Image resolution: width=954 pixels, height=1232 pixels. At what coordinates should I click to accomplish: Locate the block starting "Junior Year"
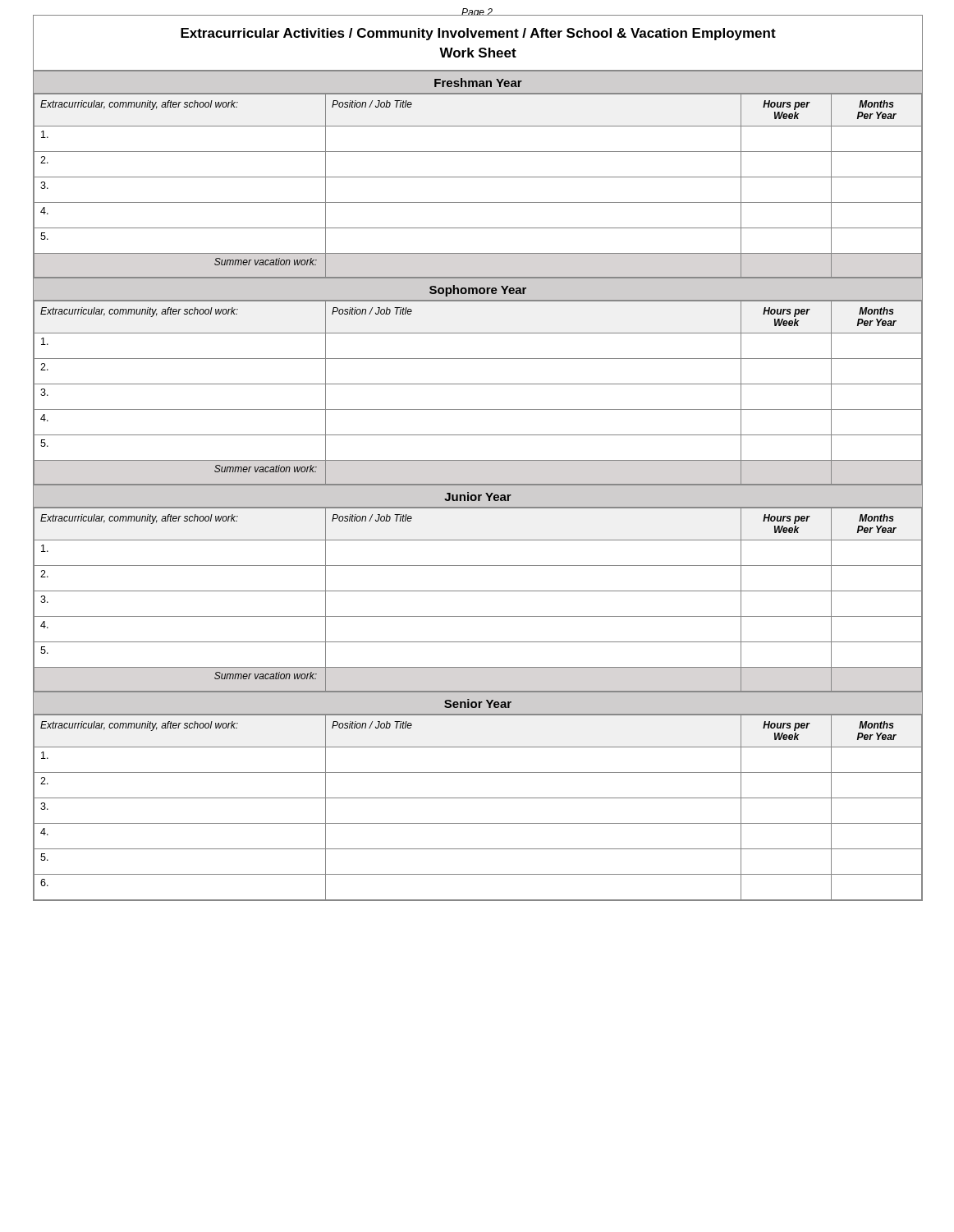pyautogui.click(x=478, y=496)
